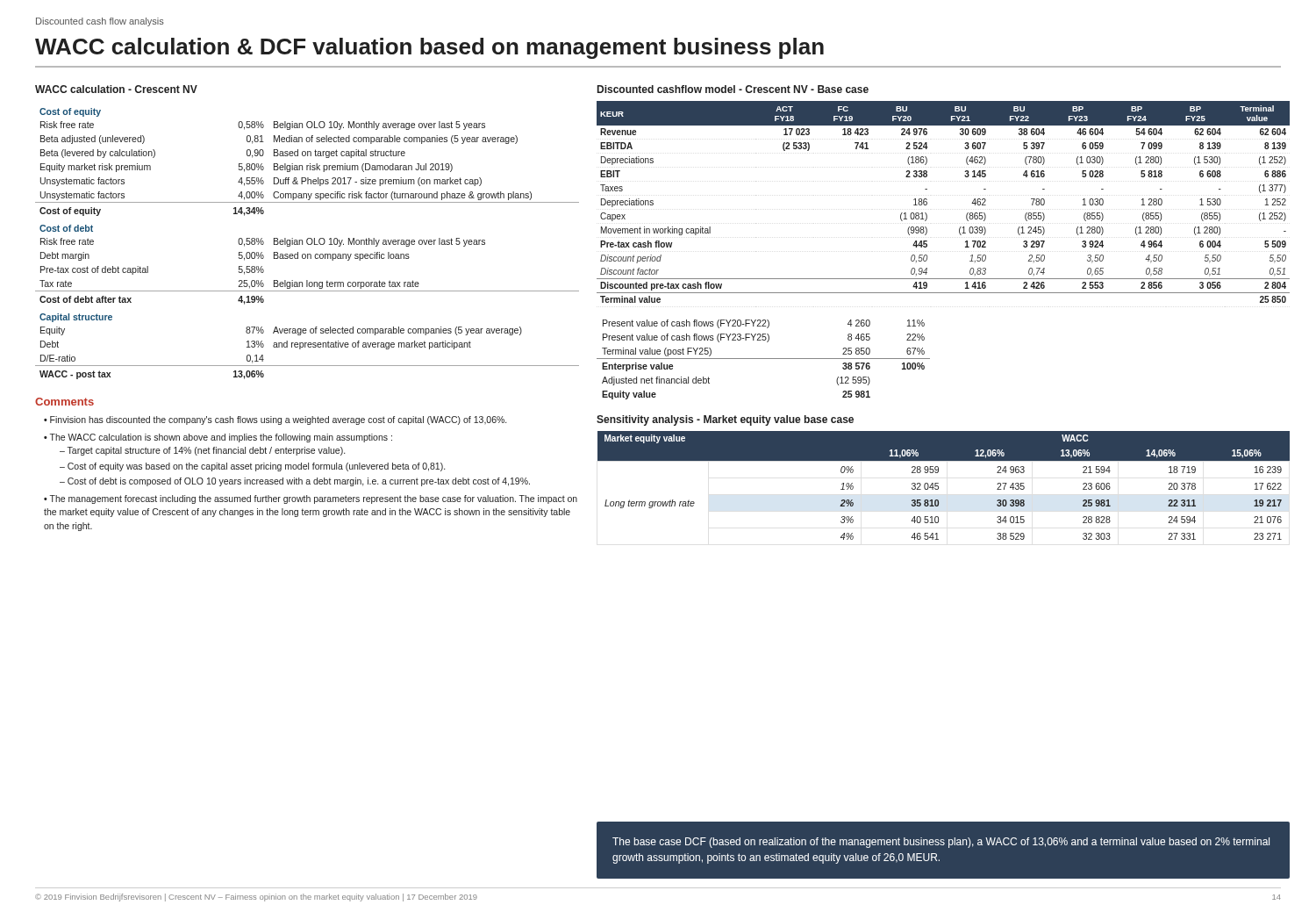Click on the list item that reads "The WACC calculation"
The height and width of the screenshot is (912, 1316).
pos(314,460)
